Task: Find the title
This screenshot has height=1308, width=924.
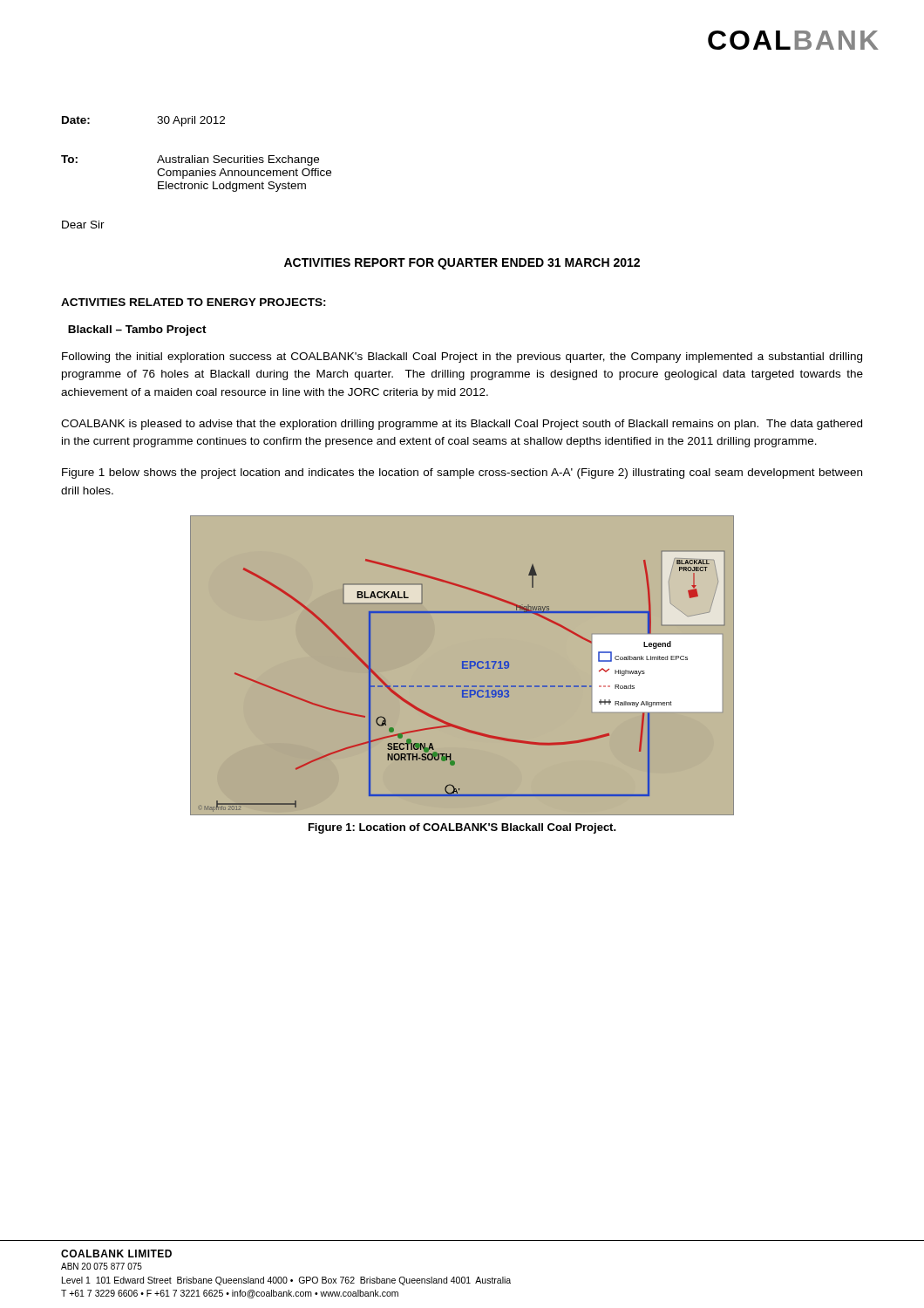Action: 462,262
